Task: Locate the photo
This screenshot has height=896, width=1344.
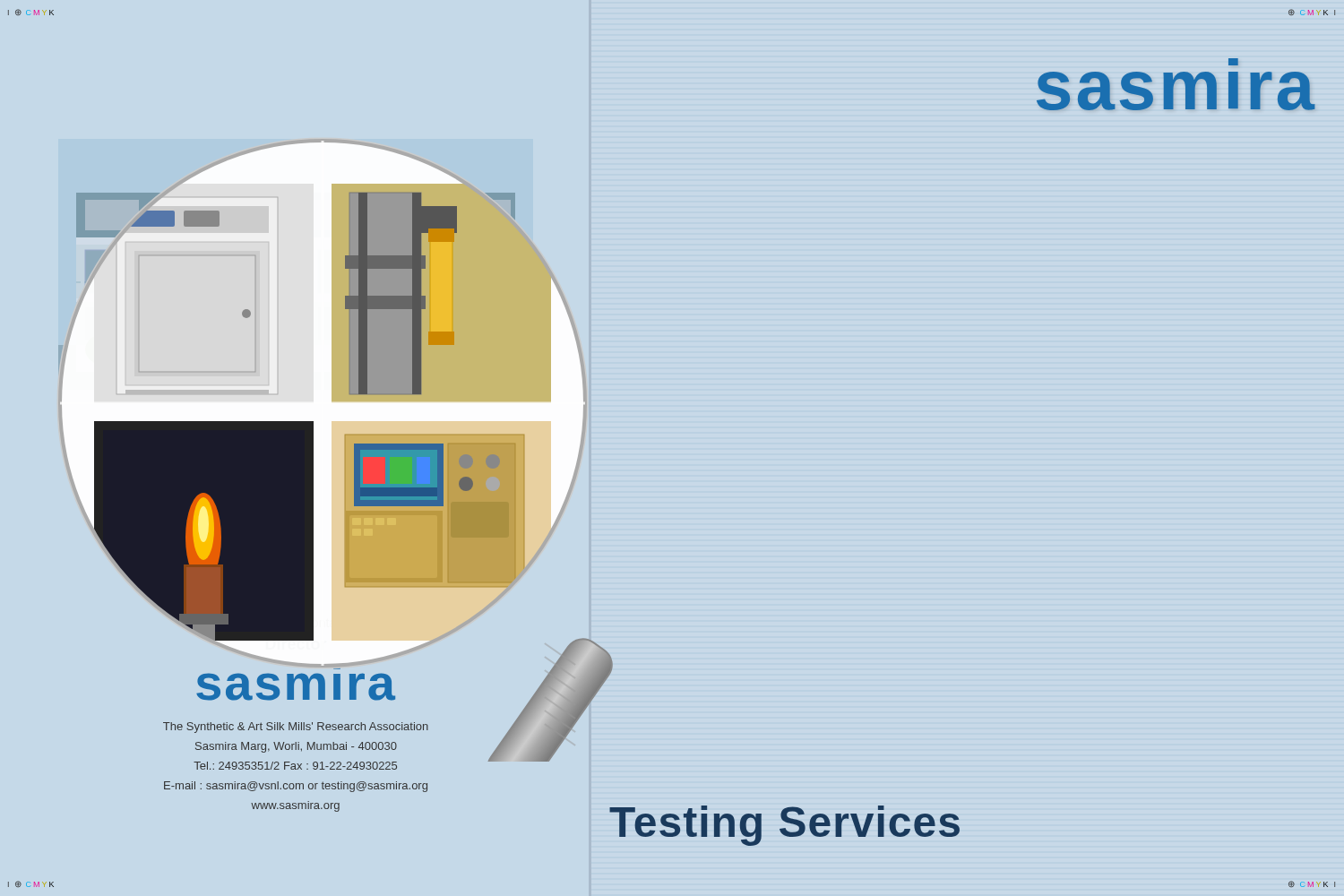Action: 296,264
